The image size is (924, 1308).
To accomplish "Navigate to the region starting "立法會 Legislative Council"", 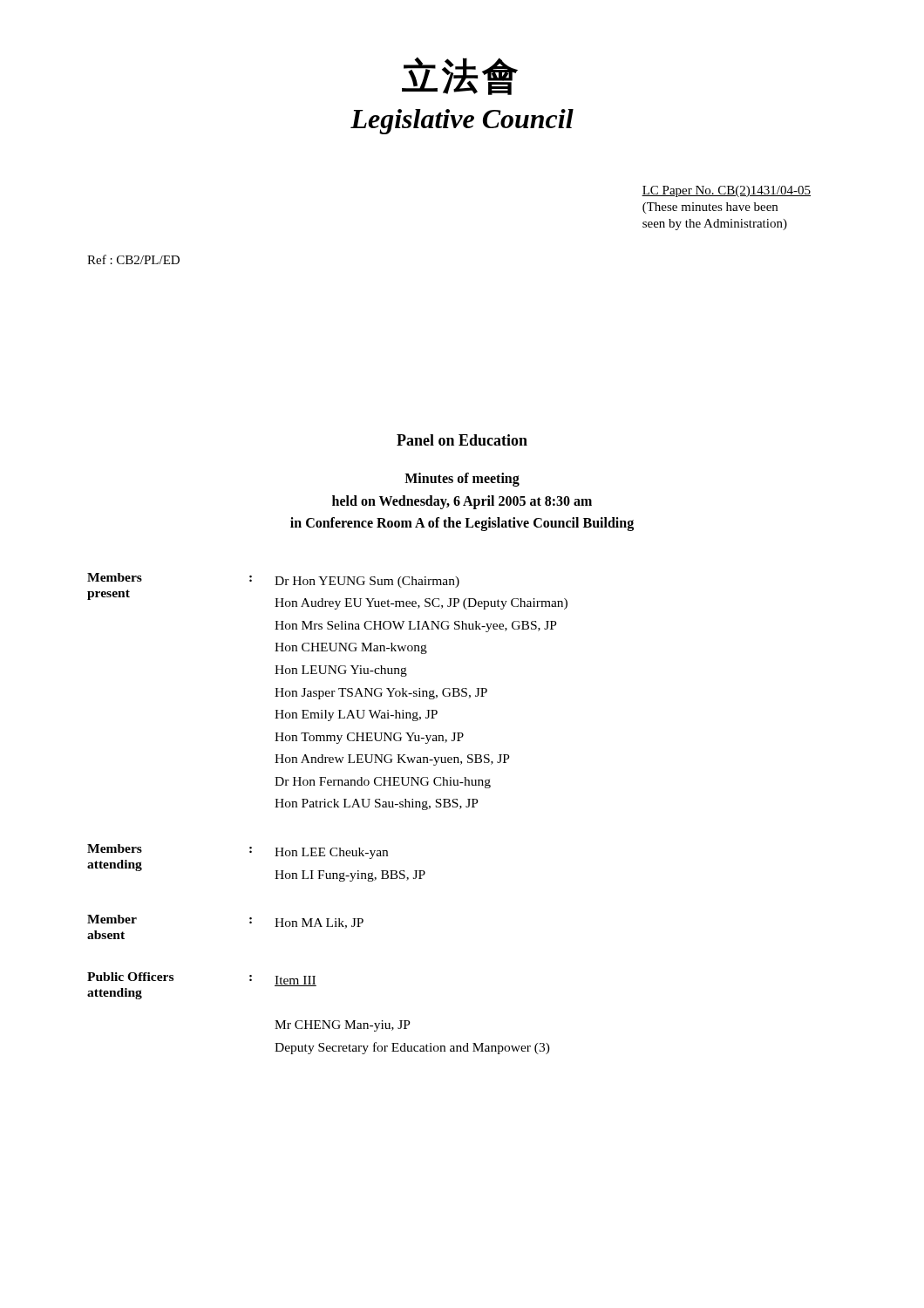I will coord(462,94).
